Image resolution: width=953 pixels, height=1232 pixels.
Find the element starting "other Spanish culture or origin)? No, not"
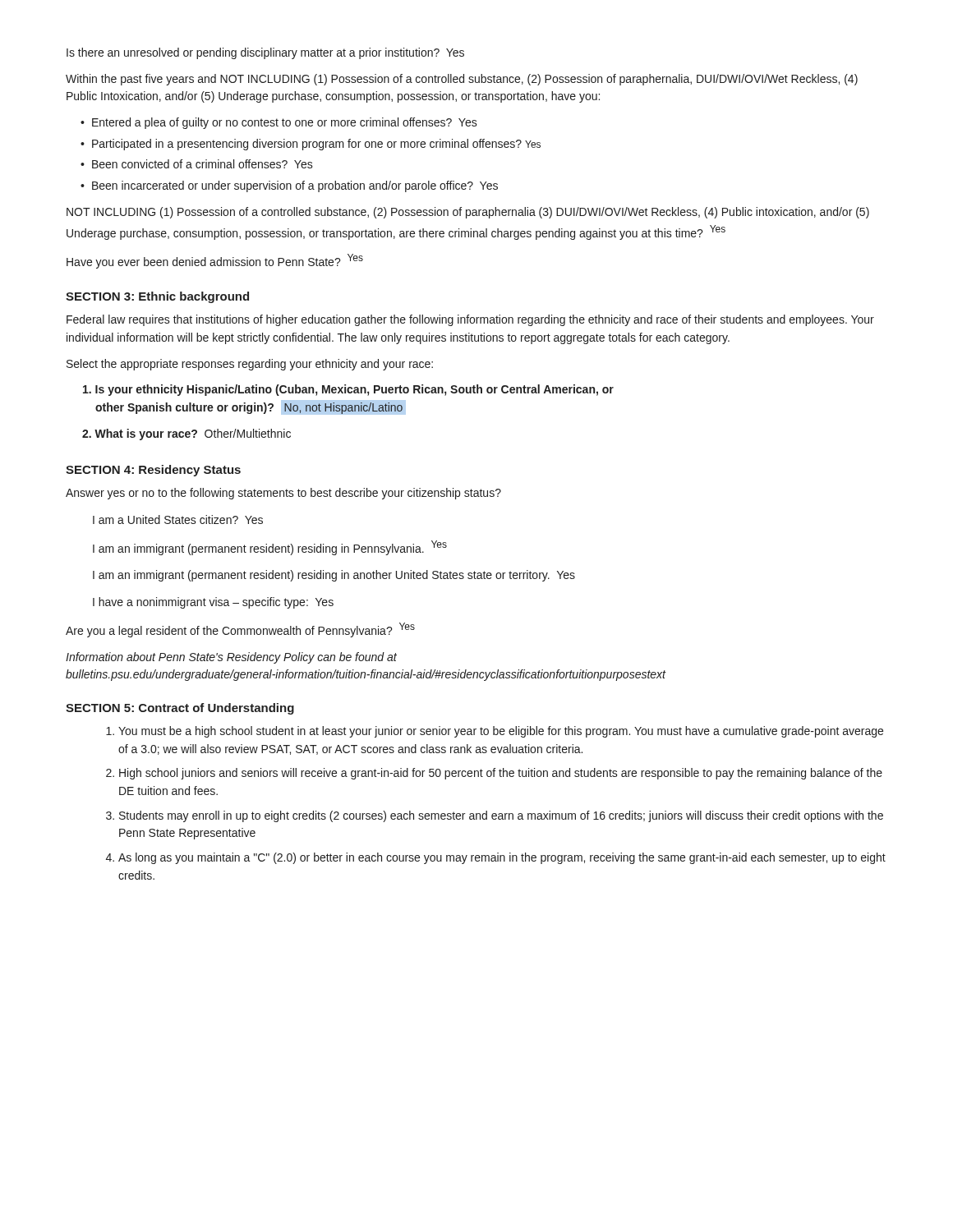251,407
